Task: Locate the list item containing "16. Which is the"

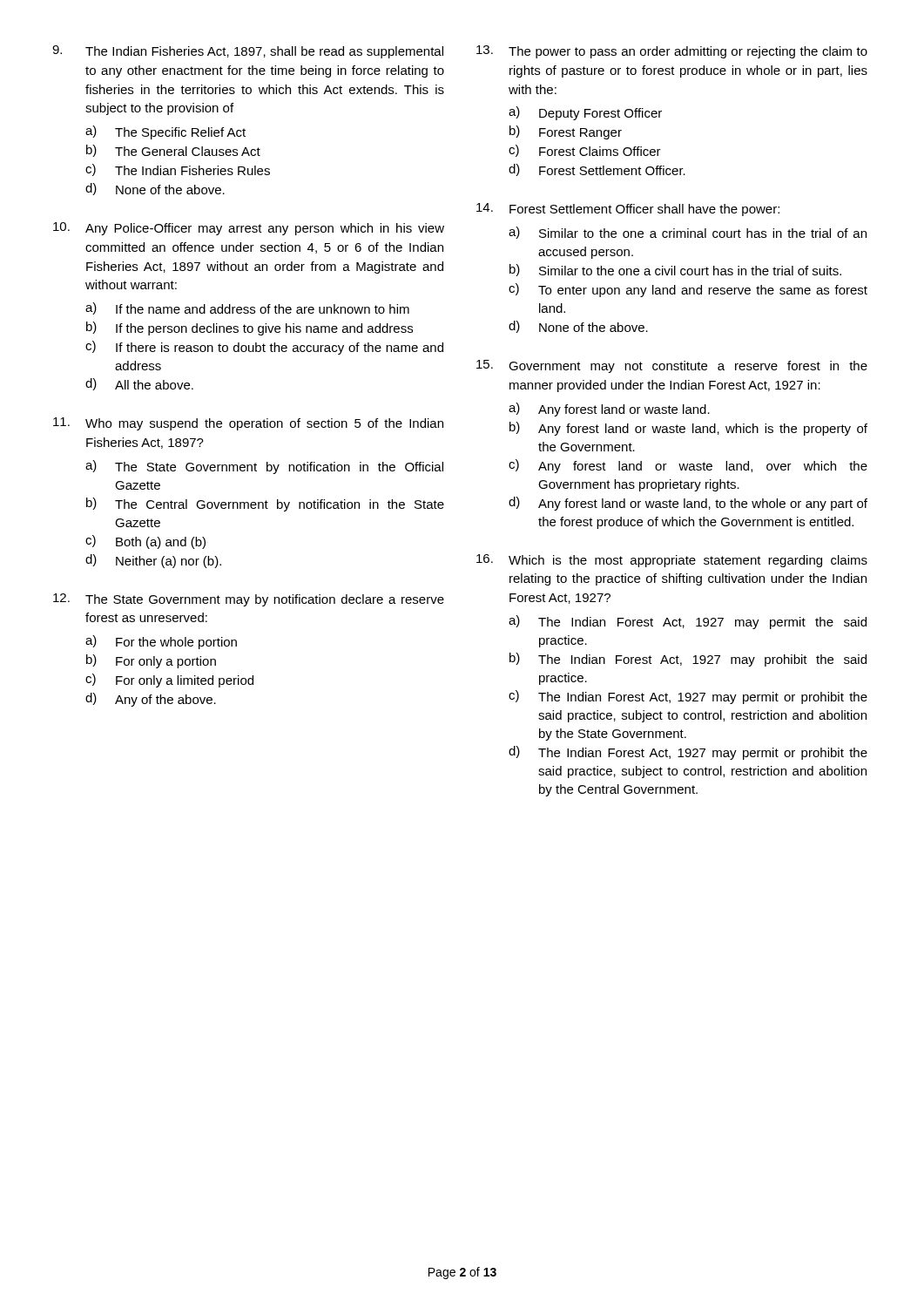Action: click(671, 675)
